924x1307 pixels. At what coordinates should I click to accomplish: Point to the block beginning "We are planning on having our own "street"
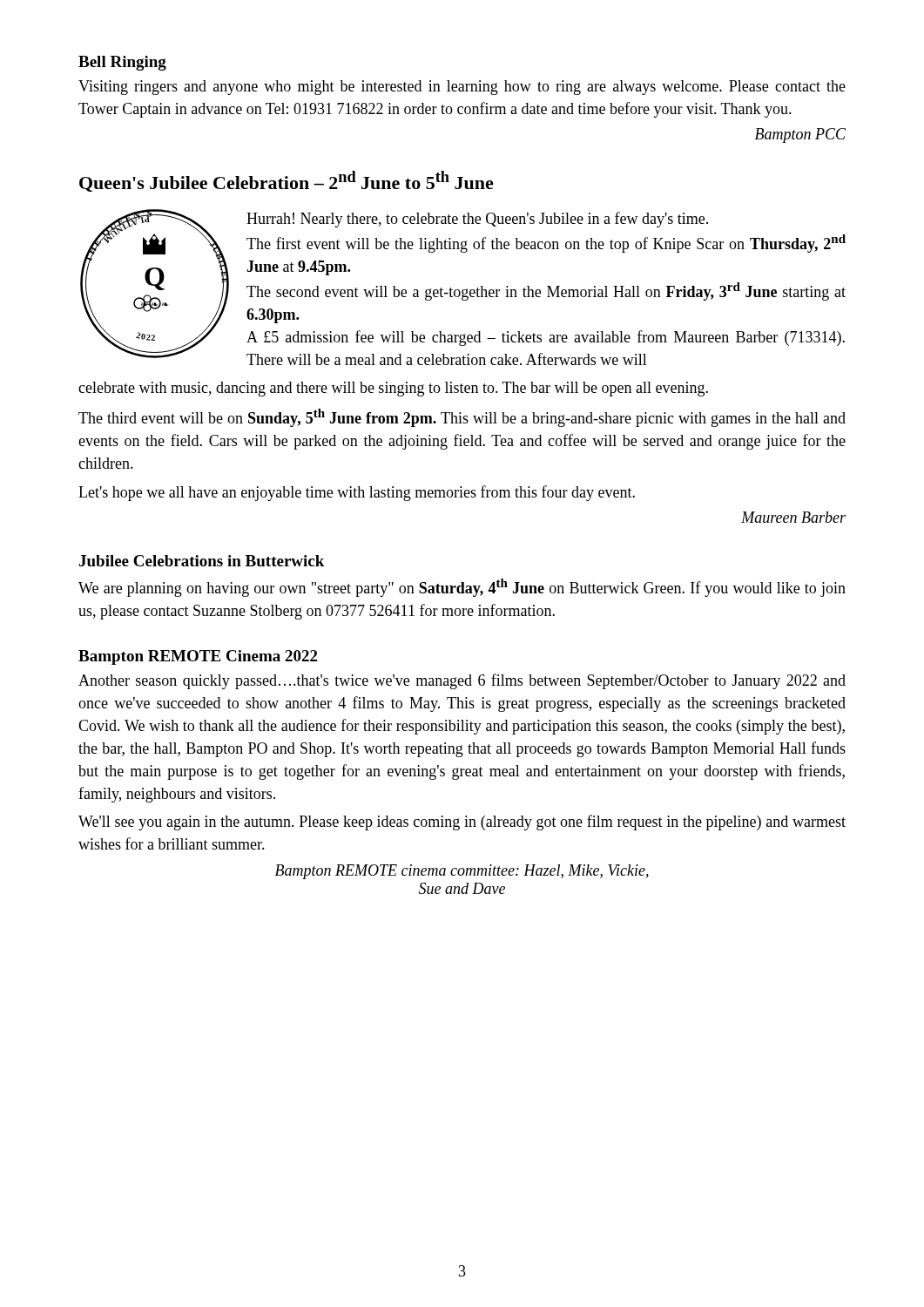coord(462,597)
